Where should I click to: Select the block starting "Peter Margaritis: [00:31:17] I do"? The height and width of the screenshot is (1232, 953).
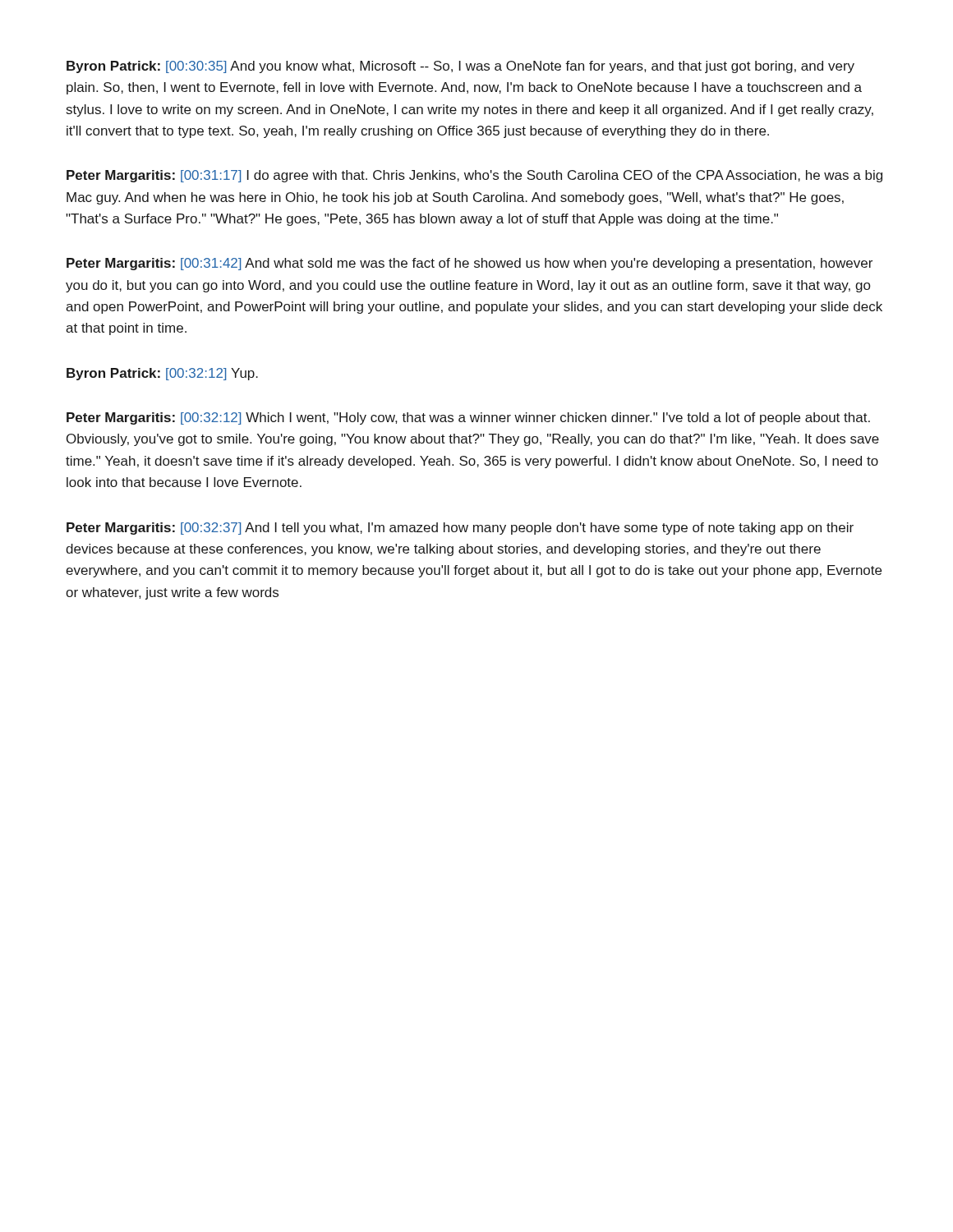pyautogui.click(x=475, y=197)
